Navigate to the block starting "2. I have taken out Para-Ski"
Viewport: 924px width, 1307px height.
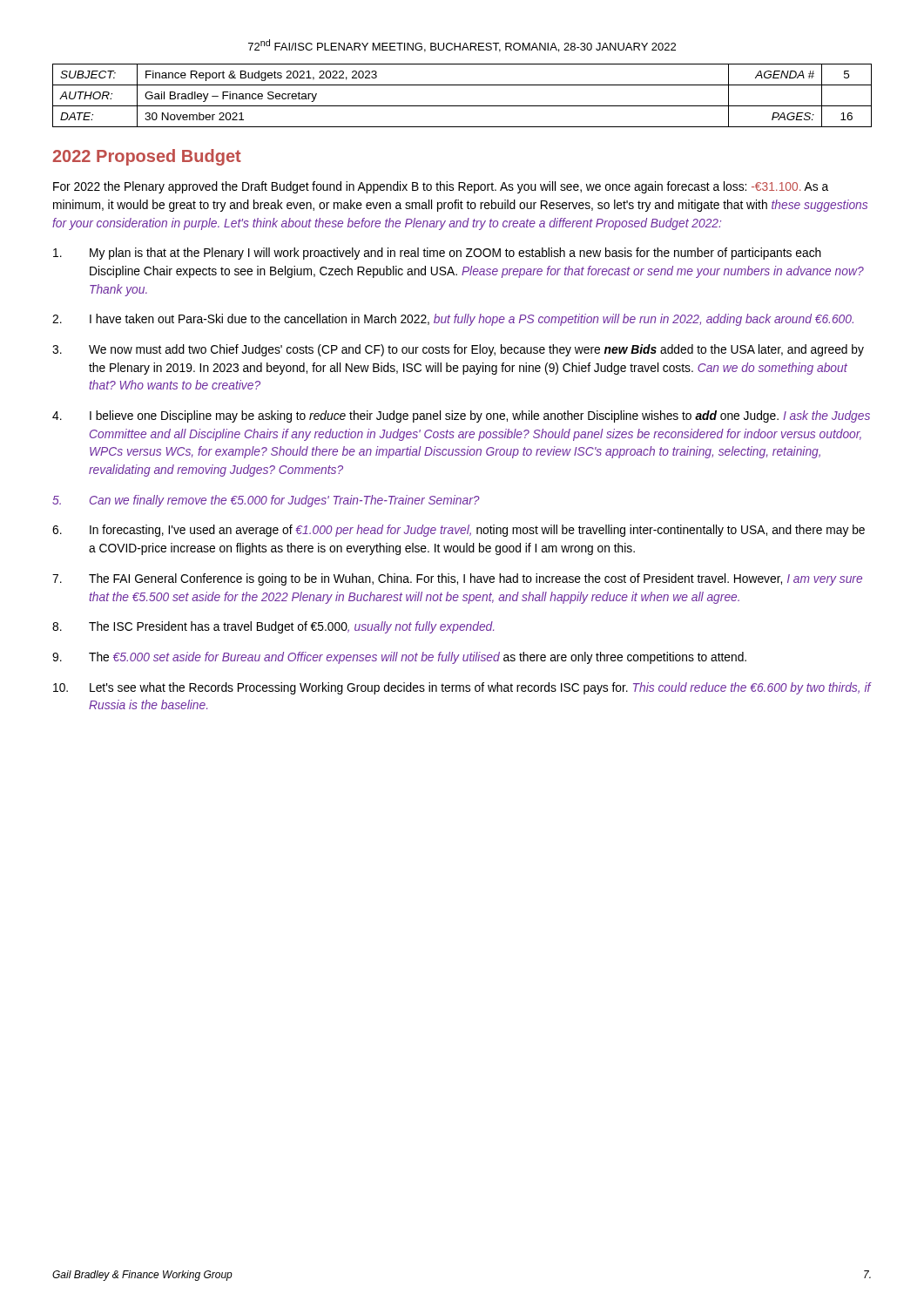[x=462, y=320]
